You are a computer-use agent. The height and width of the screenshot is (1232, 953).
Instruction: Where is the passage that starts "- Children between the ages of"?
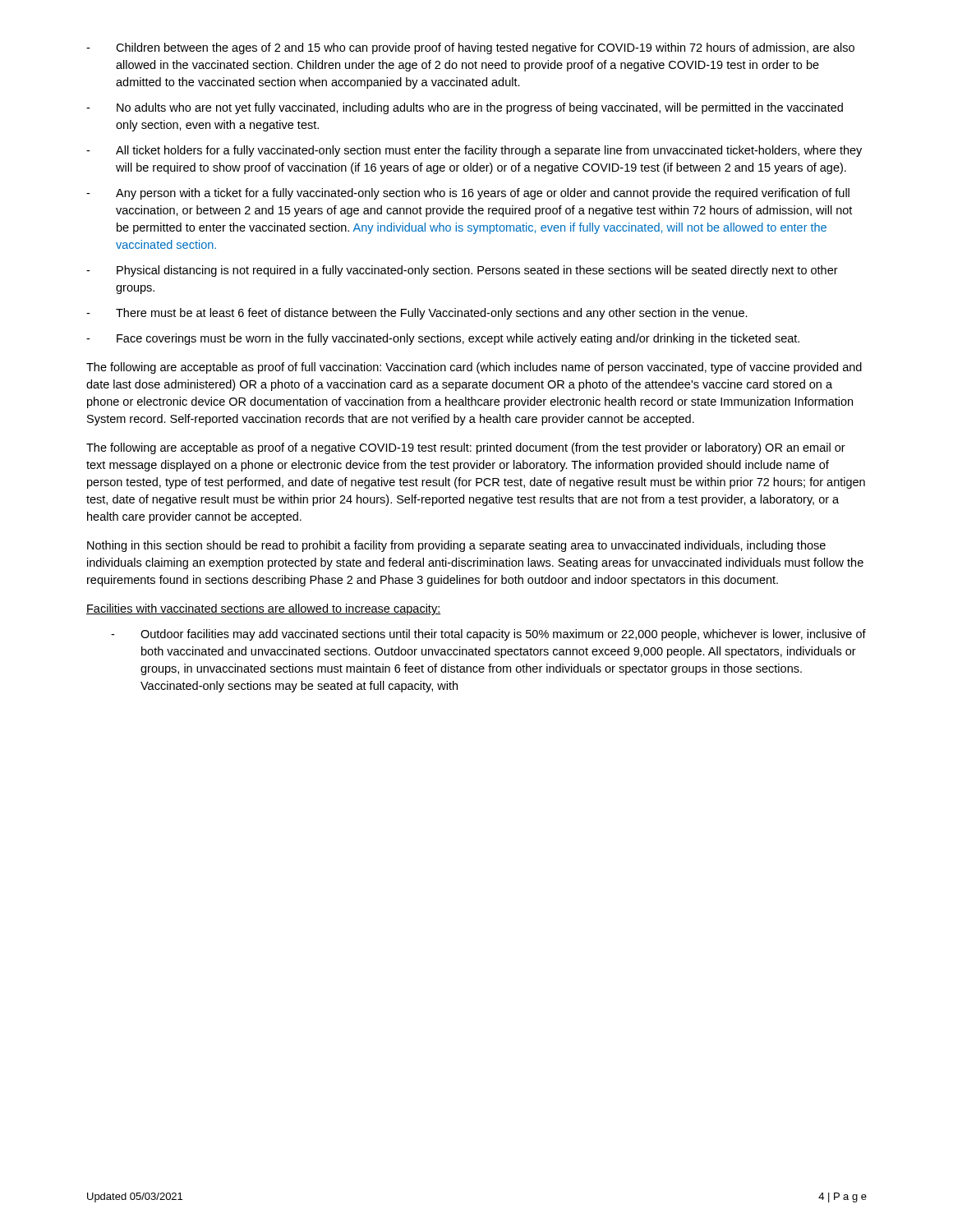click(x=476, y=65)
